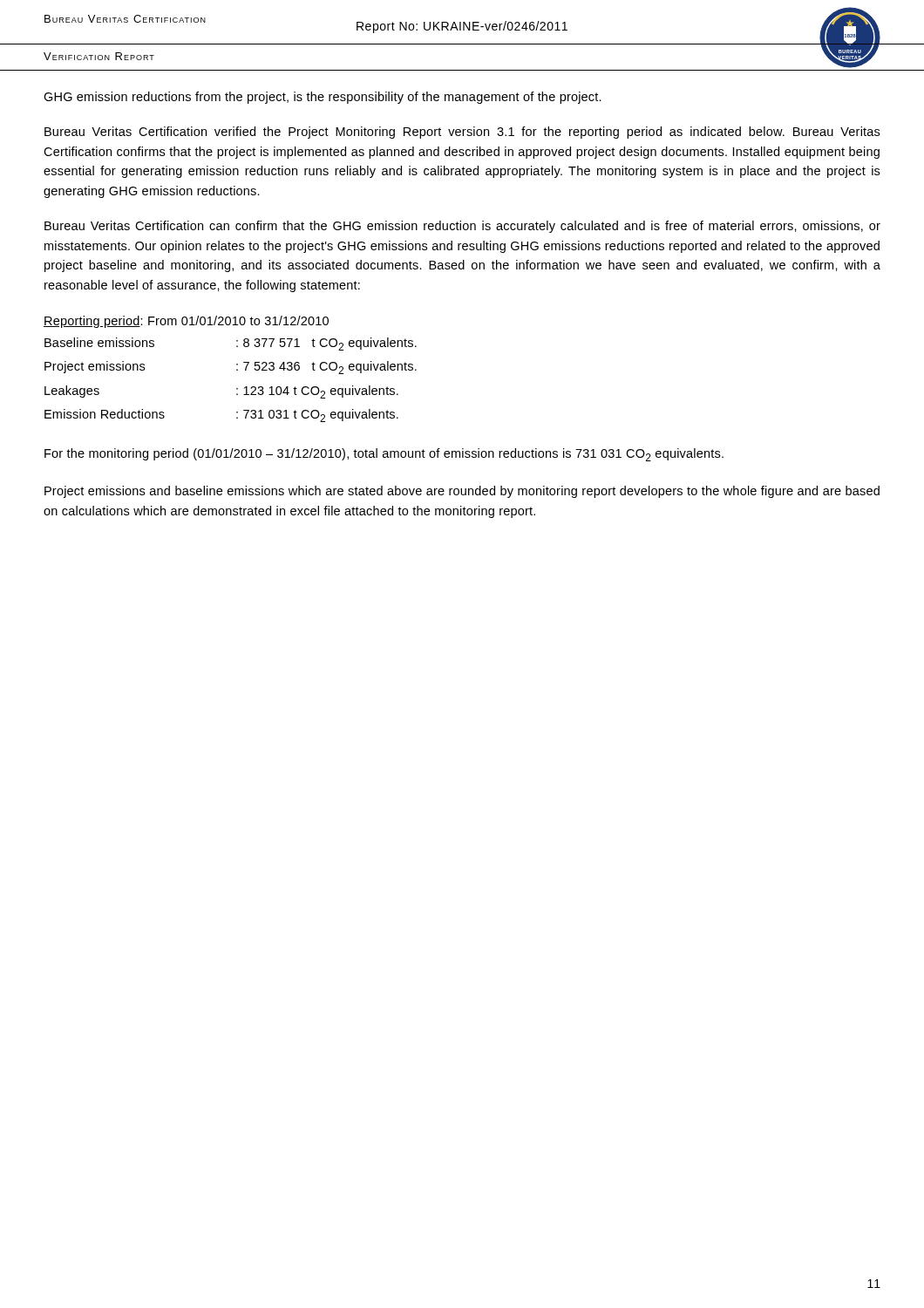Point to the block starting "Reporting period: From 01/01/2010 to 31/12/2010 Baseline"

coord(186,322)
